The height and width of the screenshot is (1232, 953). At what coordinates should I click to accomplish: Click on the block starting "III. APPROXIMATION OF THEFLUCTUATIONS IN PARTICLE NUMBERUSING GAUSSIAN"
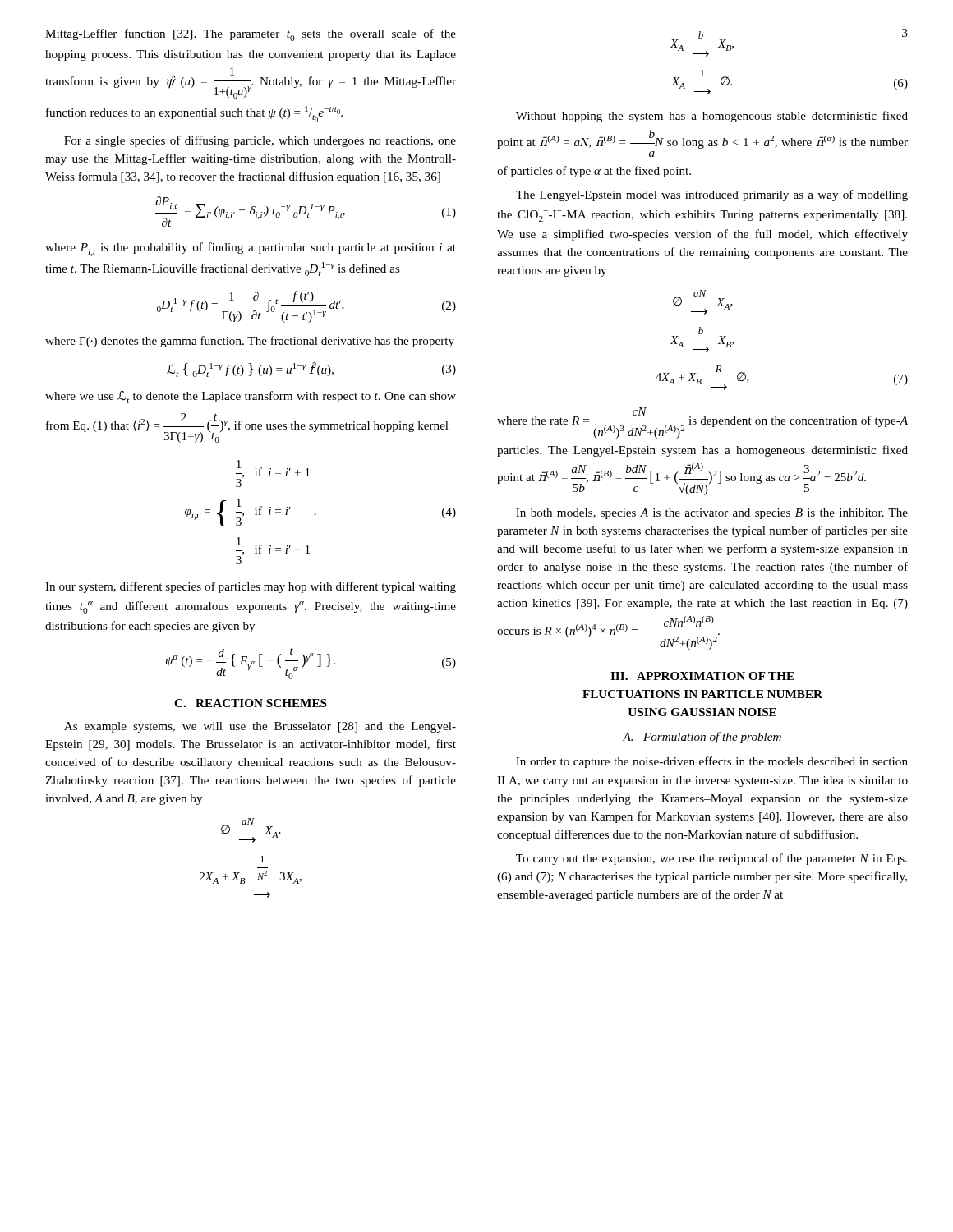[x=702, y=694]
